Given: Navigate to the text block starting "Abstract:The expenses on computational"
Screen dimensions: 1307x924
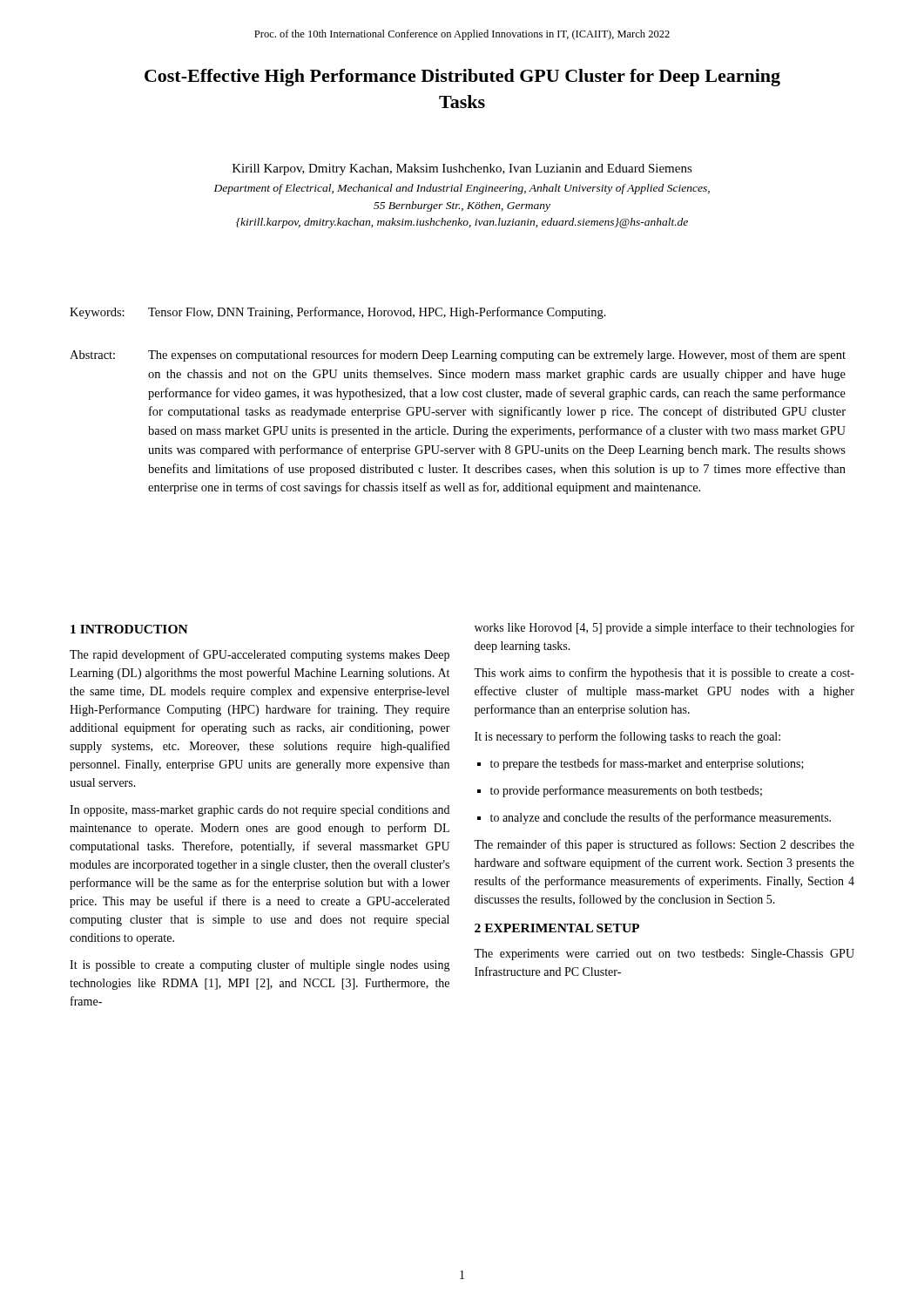Looking at the screenshot, I should [x=458, y=422].
